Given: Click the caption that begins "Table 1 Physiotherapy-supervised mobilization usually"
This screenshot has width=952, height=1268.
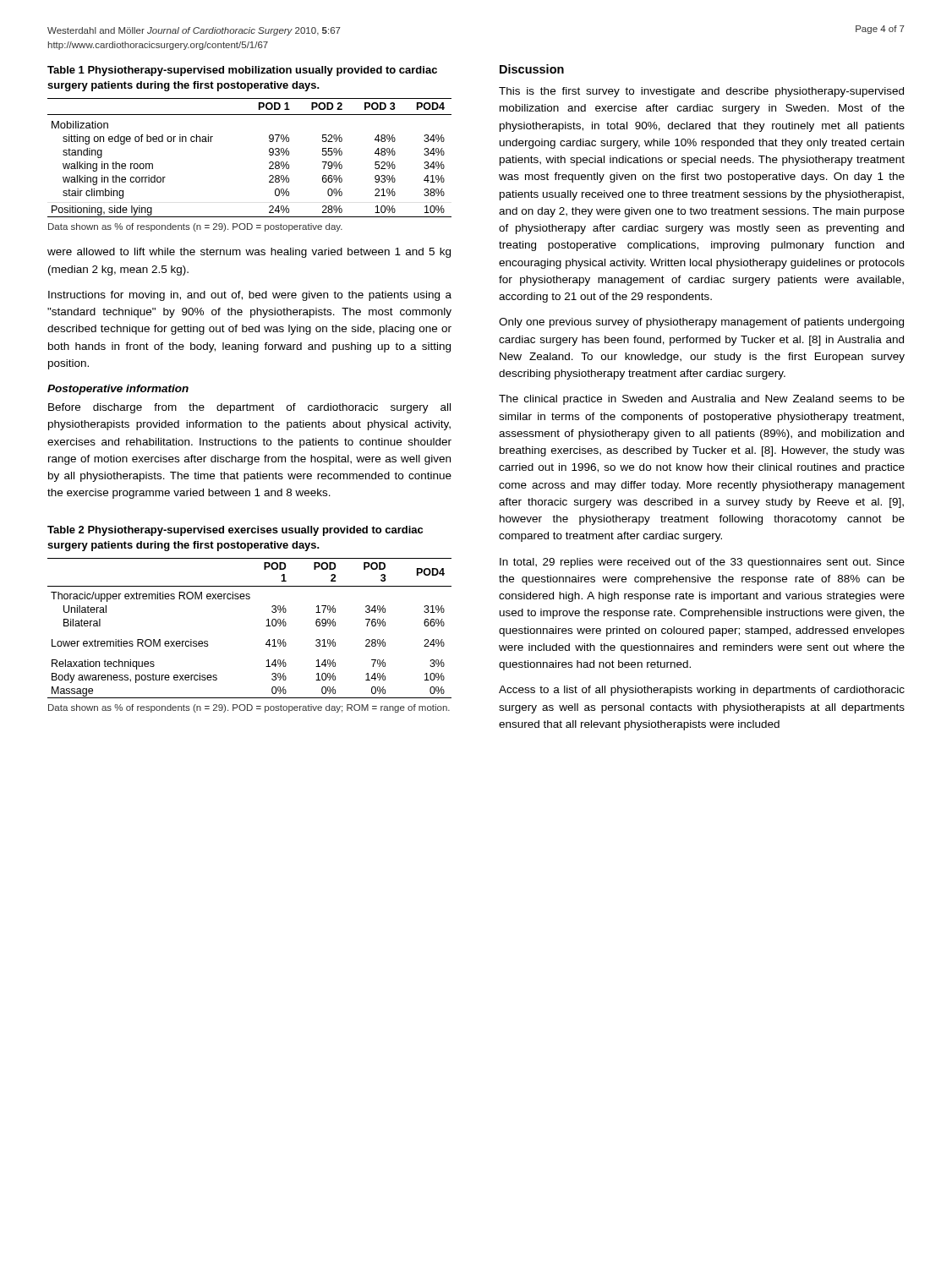Looking at the screenshot, I should [242, 77].
